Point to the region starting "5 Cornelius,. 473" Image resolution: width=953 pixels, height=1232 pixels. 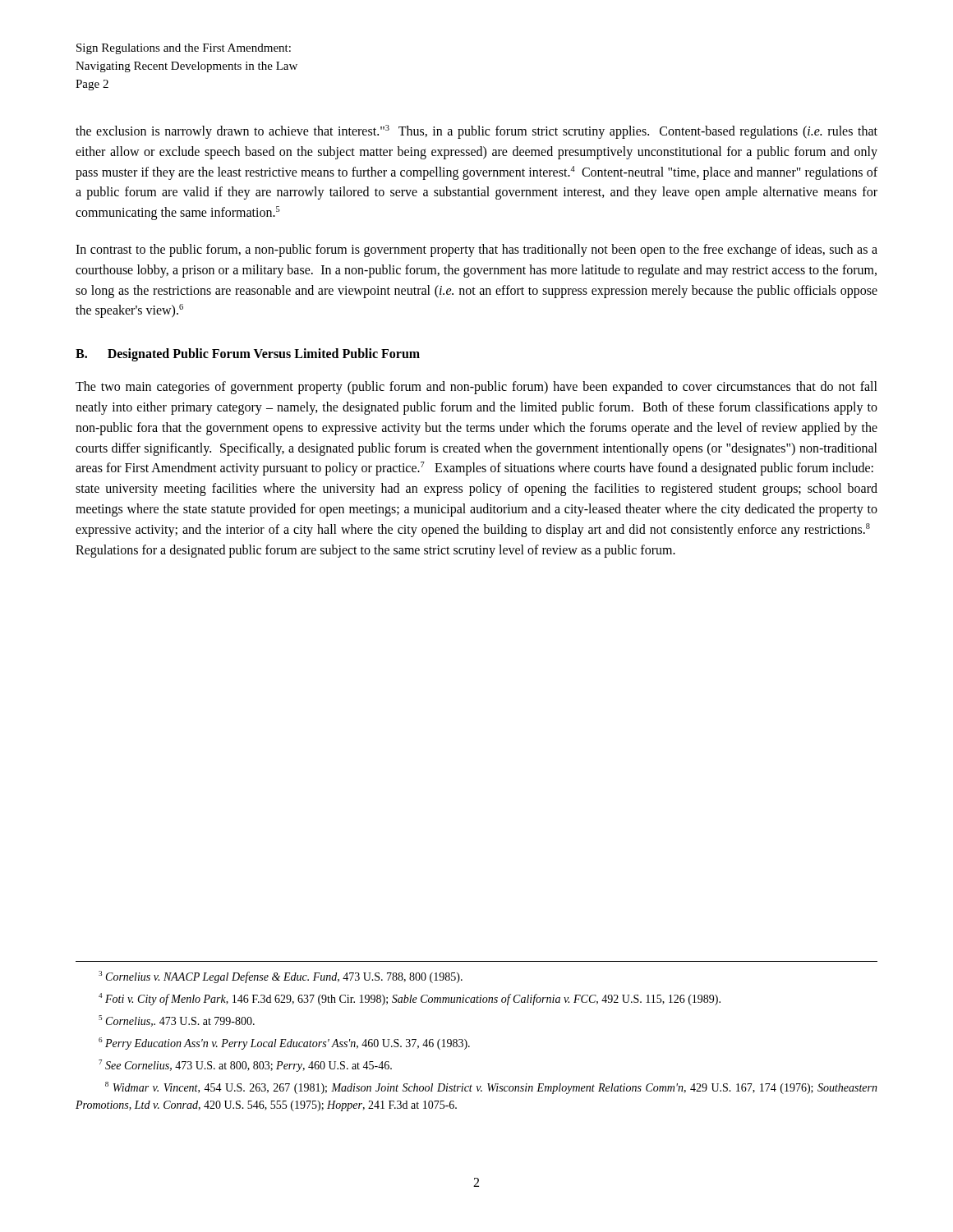(165, 1021)
